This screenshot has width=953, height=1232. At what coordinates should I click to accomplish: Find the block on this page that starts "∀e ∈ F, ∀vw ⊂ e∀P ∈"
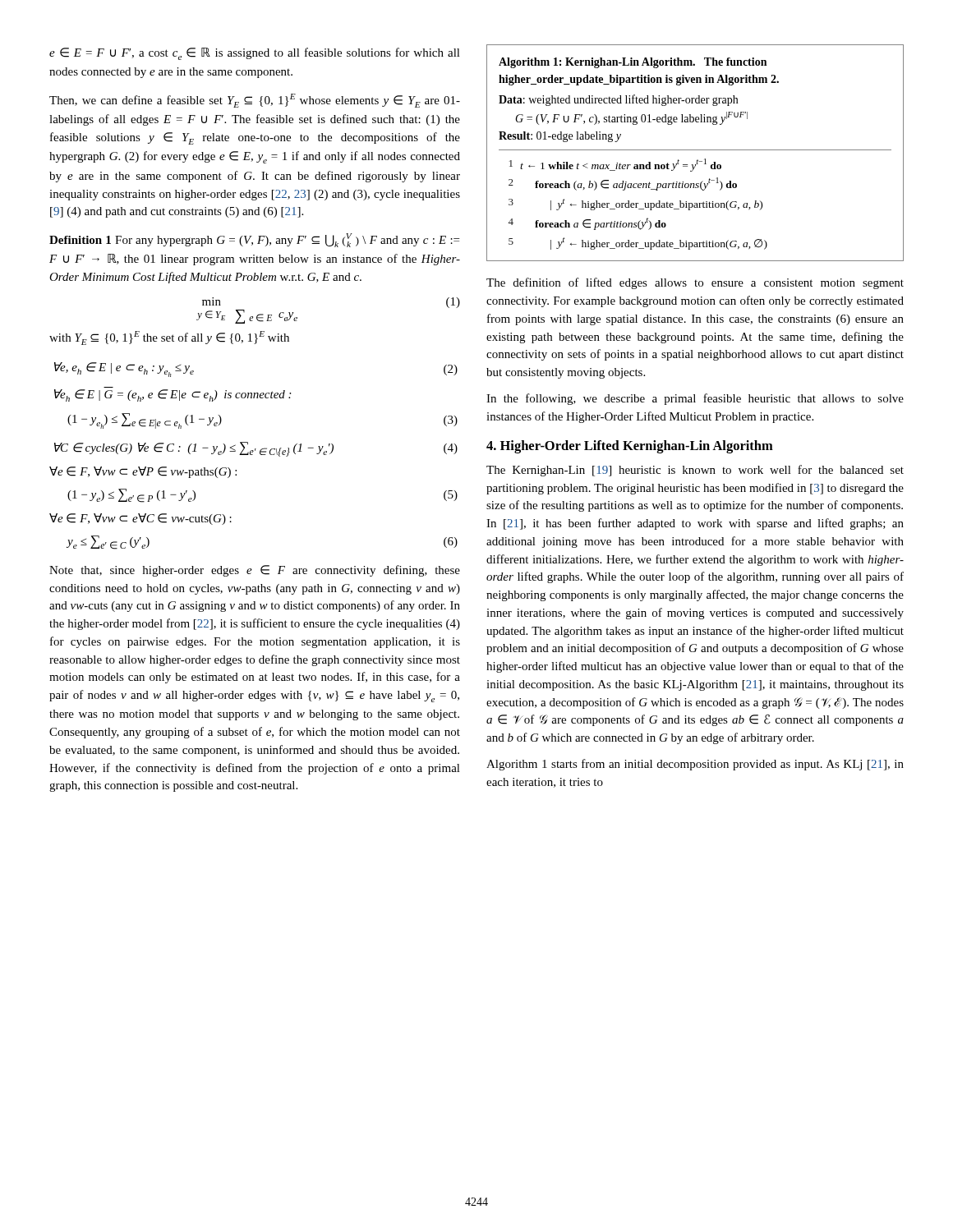pos(143,472)
